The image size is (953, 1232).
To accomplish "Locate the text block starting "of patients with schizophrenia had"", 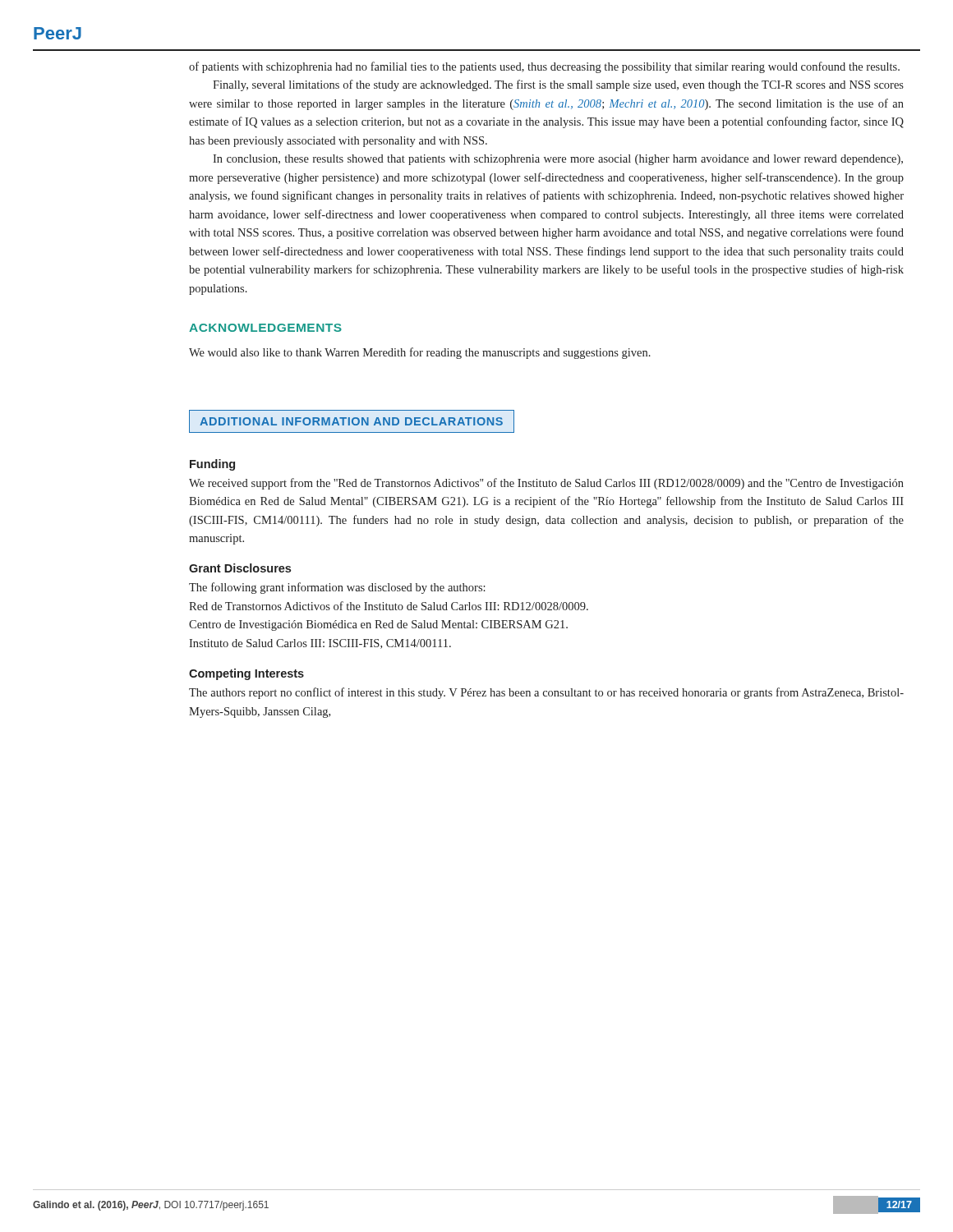I will [x=546, y=177].
